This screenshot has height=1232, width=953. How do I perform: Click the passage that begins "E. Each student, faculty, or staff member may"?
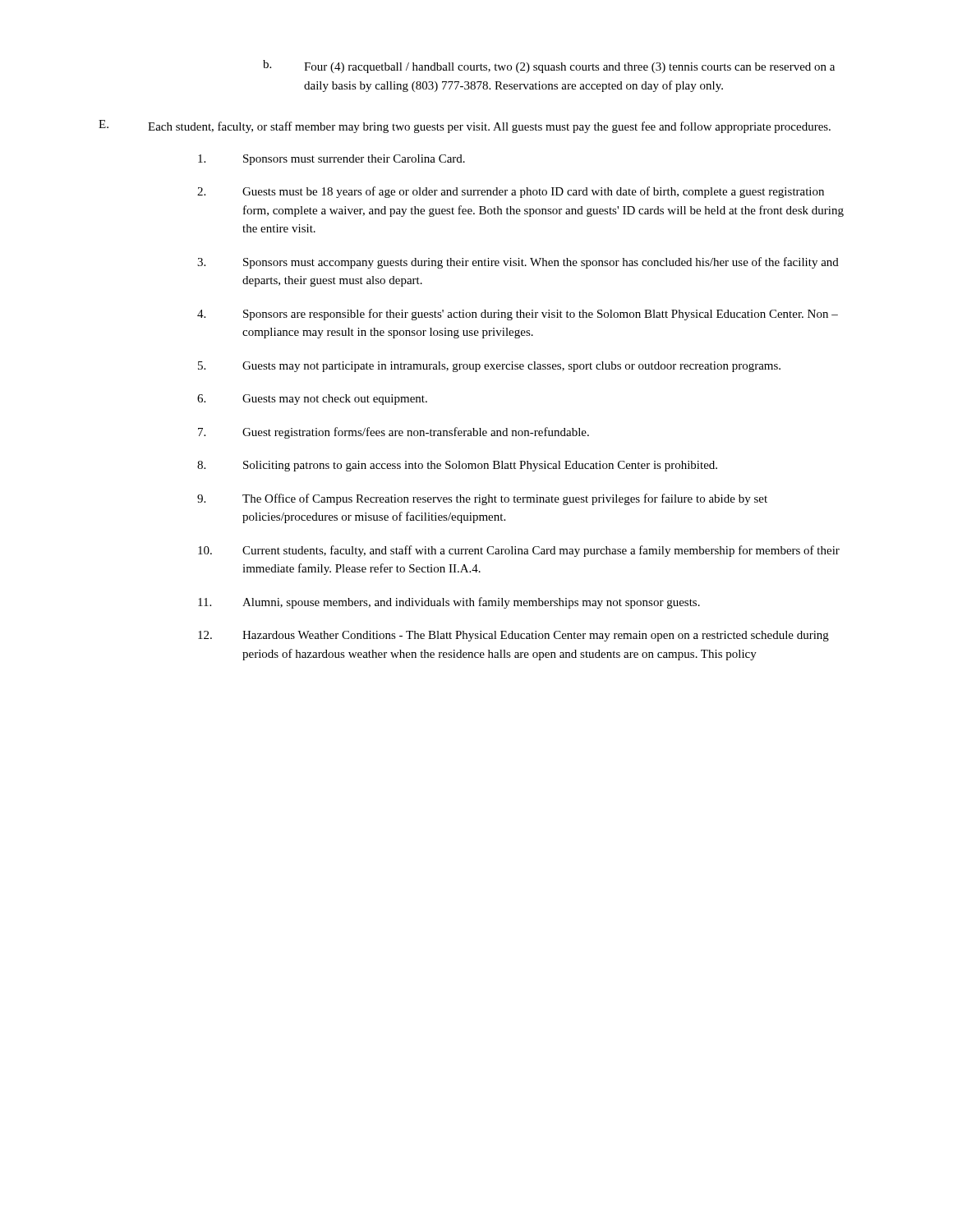pos(476,127)
